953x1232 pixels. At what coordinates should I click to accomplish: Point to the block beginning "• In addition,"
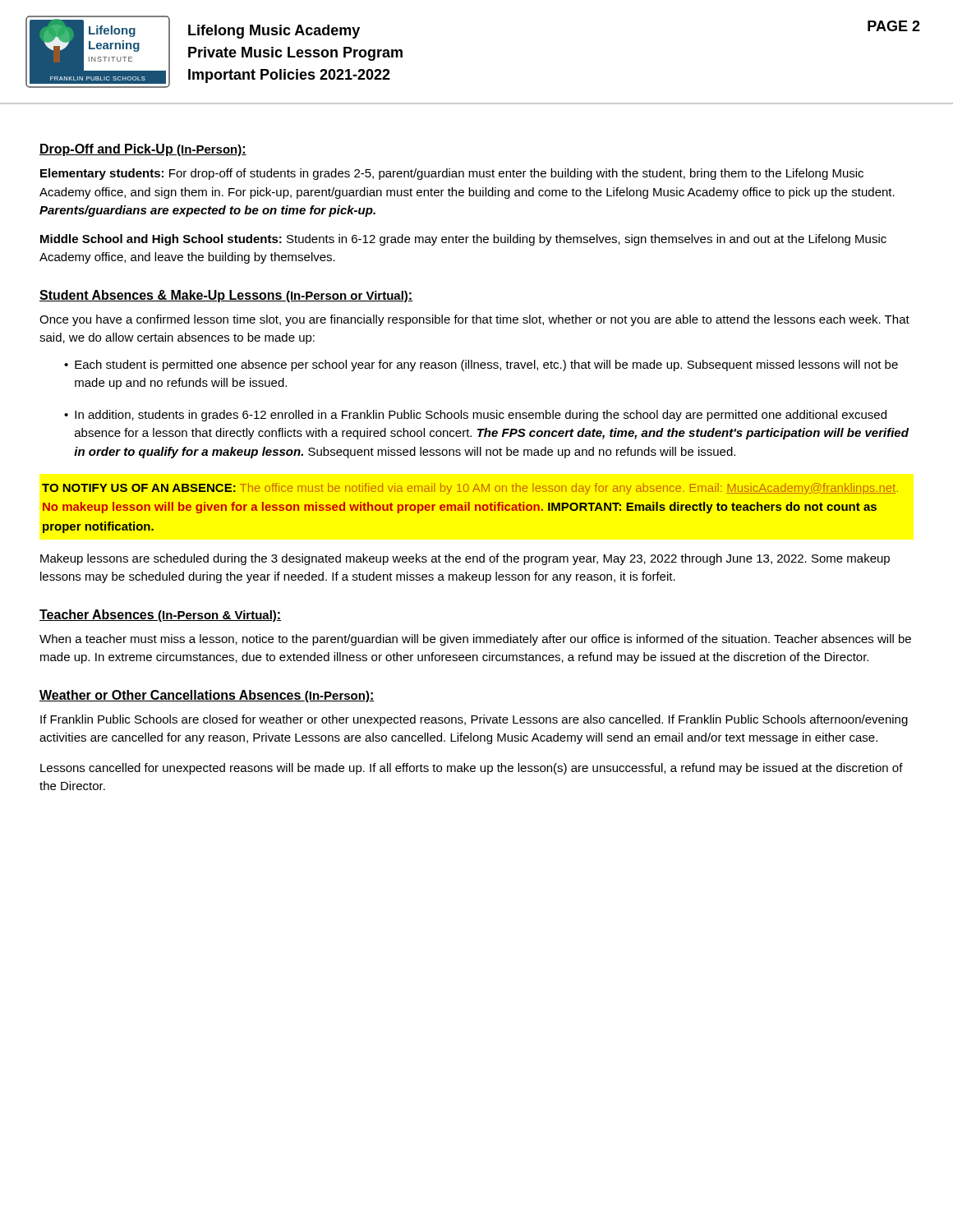489,433
